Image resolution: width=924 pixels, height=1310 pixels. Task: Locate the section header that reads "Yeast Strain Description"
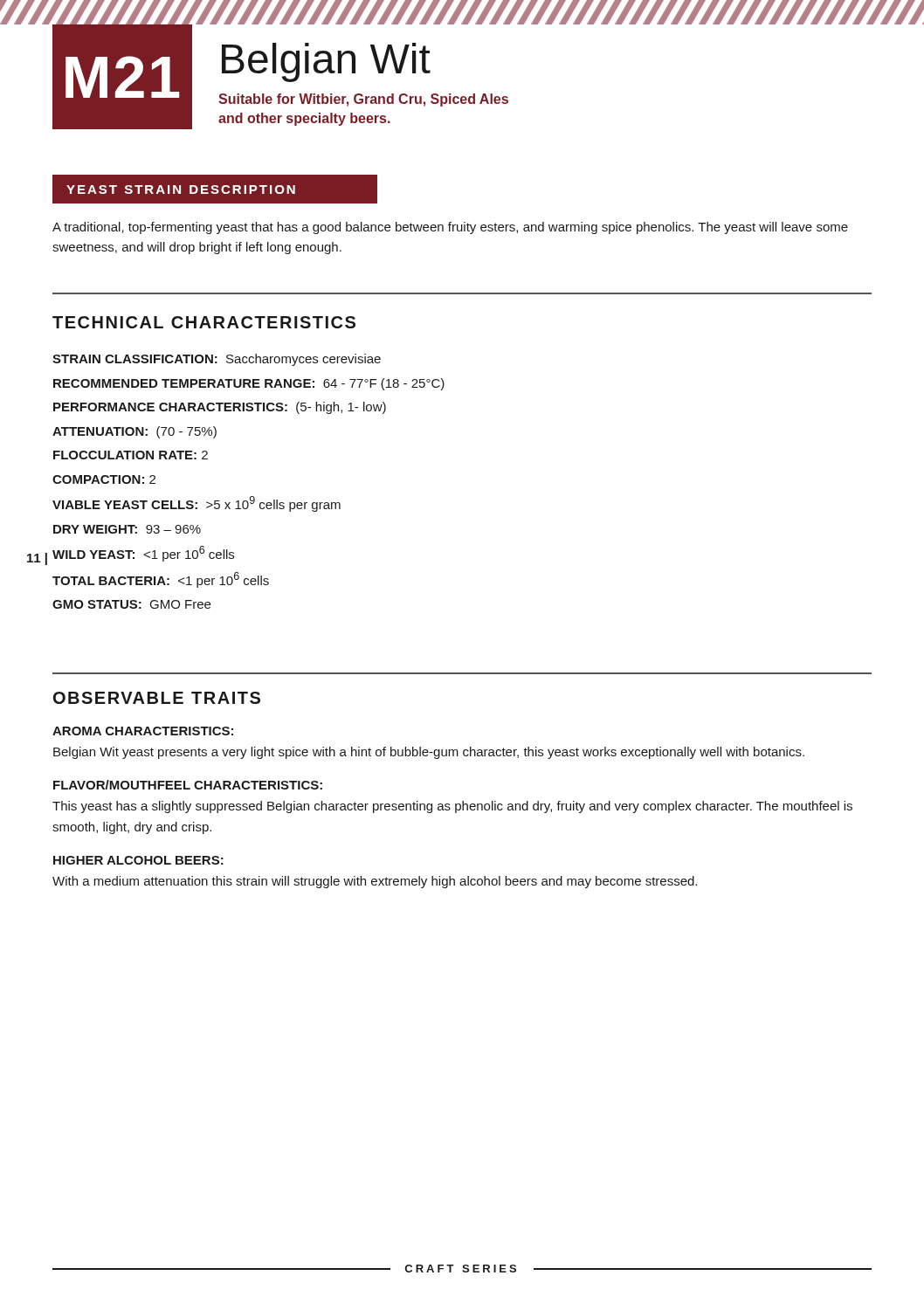coord(215,189)
